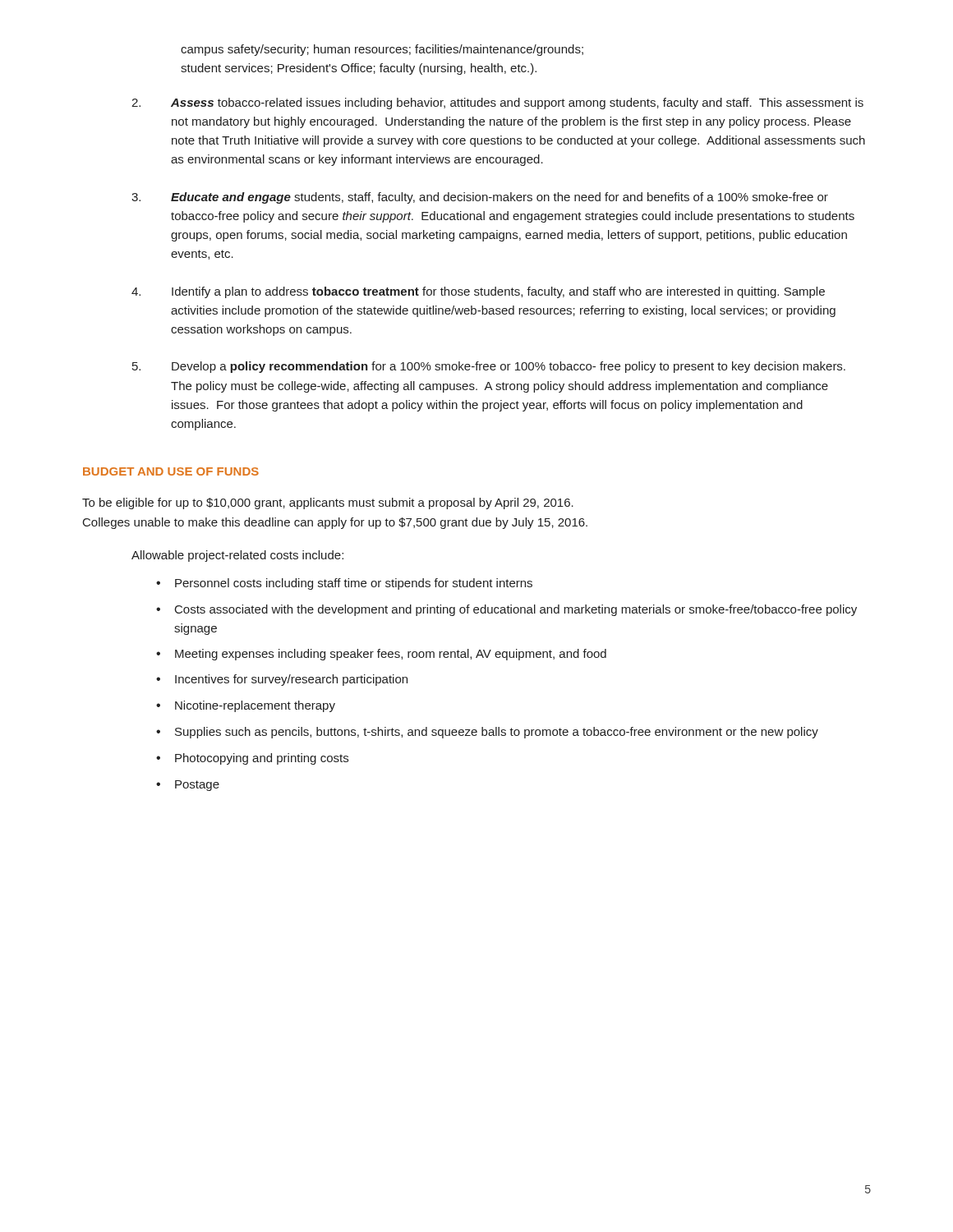Click on the list item that reads "• Nicotine-replacement therapy"
Image resolution: width=953 pixels, height=1232 pixels.
[246, 706]
